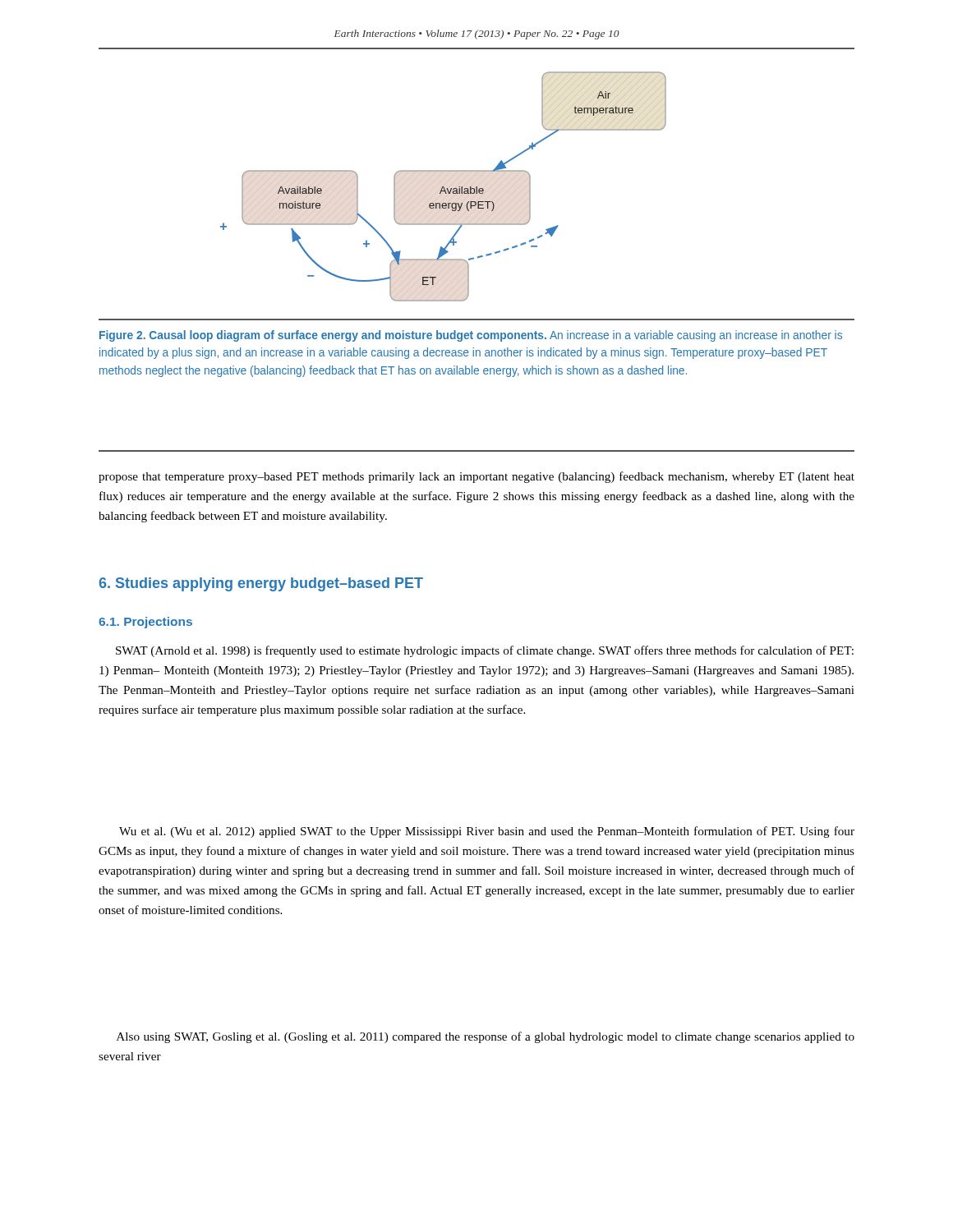Screen dimensions: 1232x953
Task: Click on the flowchart
Action: click(476, 187)
